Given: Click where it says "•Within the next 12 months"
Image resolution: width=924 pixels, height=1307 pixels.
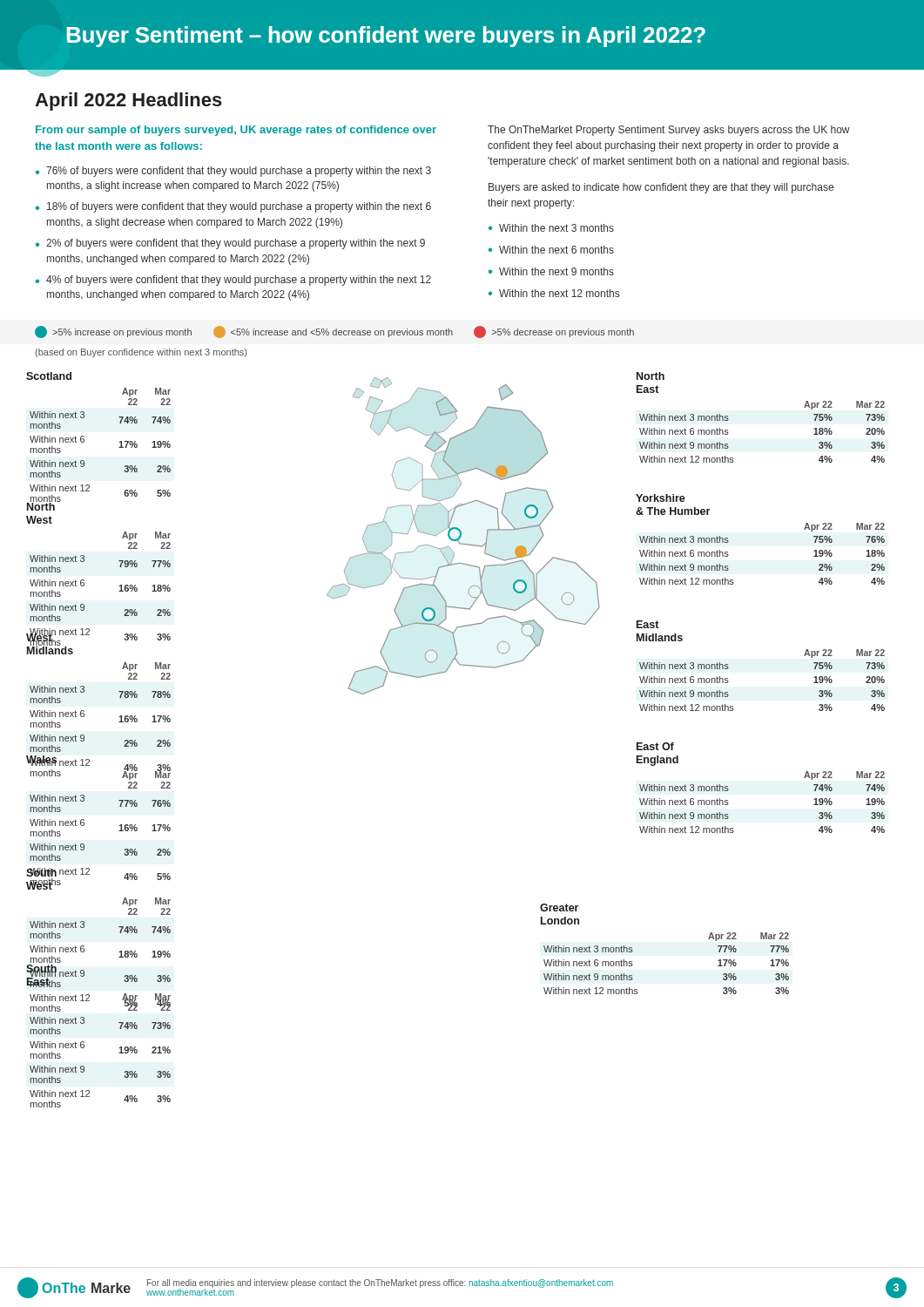Looking at the screenshot, I should click(x=554, y=294).
